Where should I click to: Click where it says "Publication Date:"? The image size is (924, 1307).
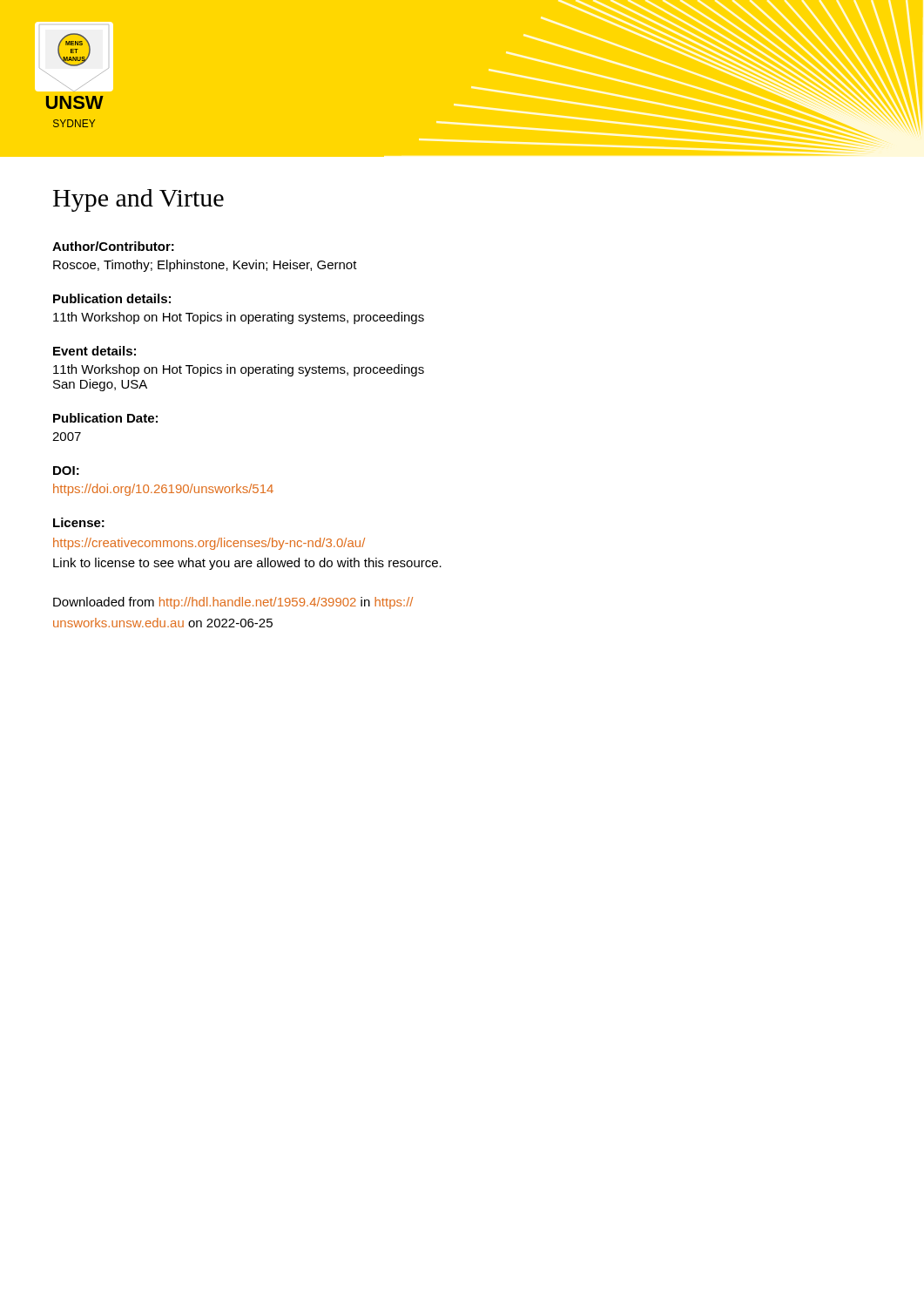point(105,418)
